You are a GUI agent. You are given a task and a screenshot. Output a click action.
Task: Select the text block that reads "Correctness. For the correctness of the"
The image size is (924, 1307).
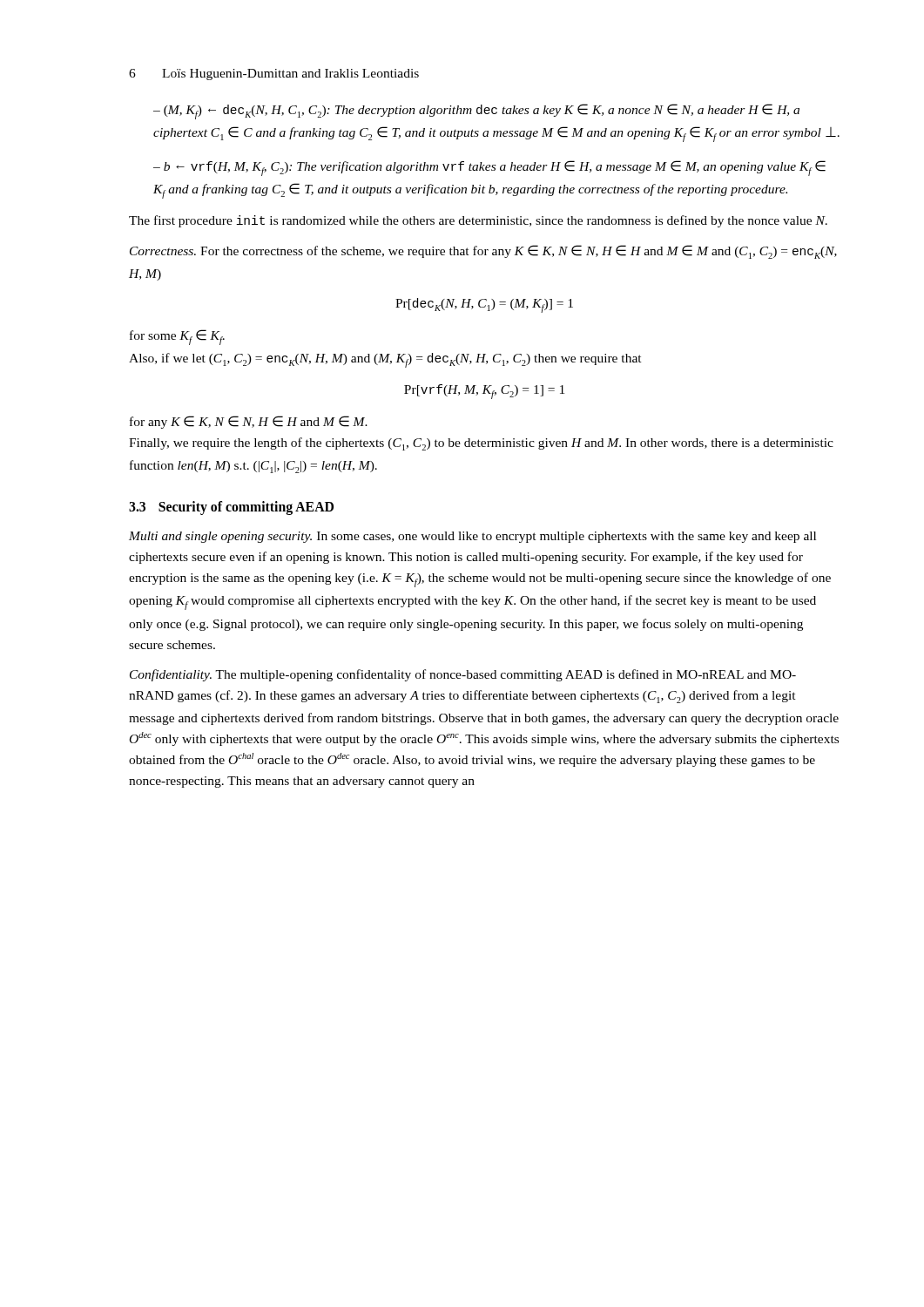click(483, 262)
